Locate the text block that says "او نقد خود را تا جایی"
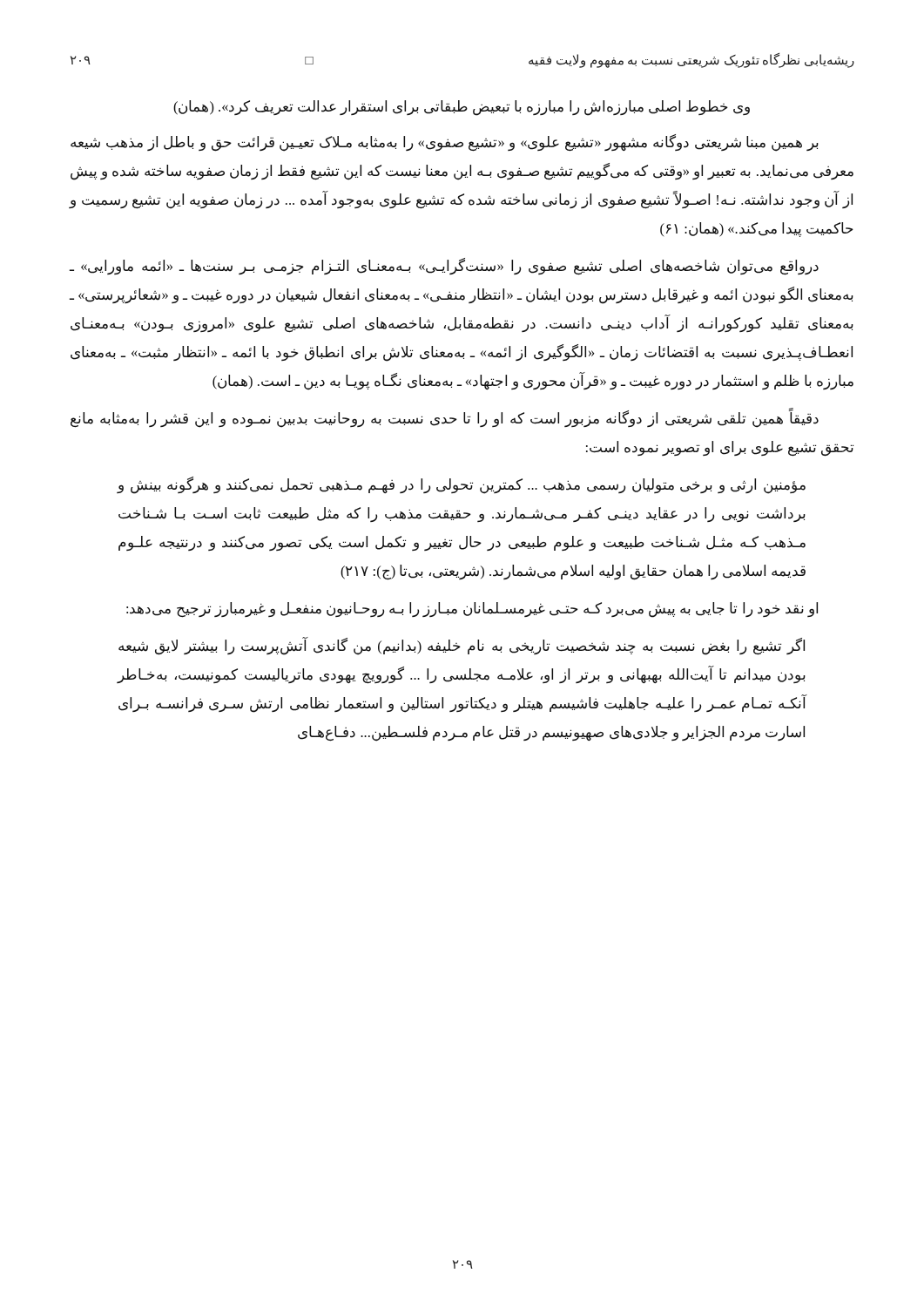Screen dimensions: 1307x924 (x=472, y=609)
